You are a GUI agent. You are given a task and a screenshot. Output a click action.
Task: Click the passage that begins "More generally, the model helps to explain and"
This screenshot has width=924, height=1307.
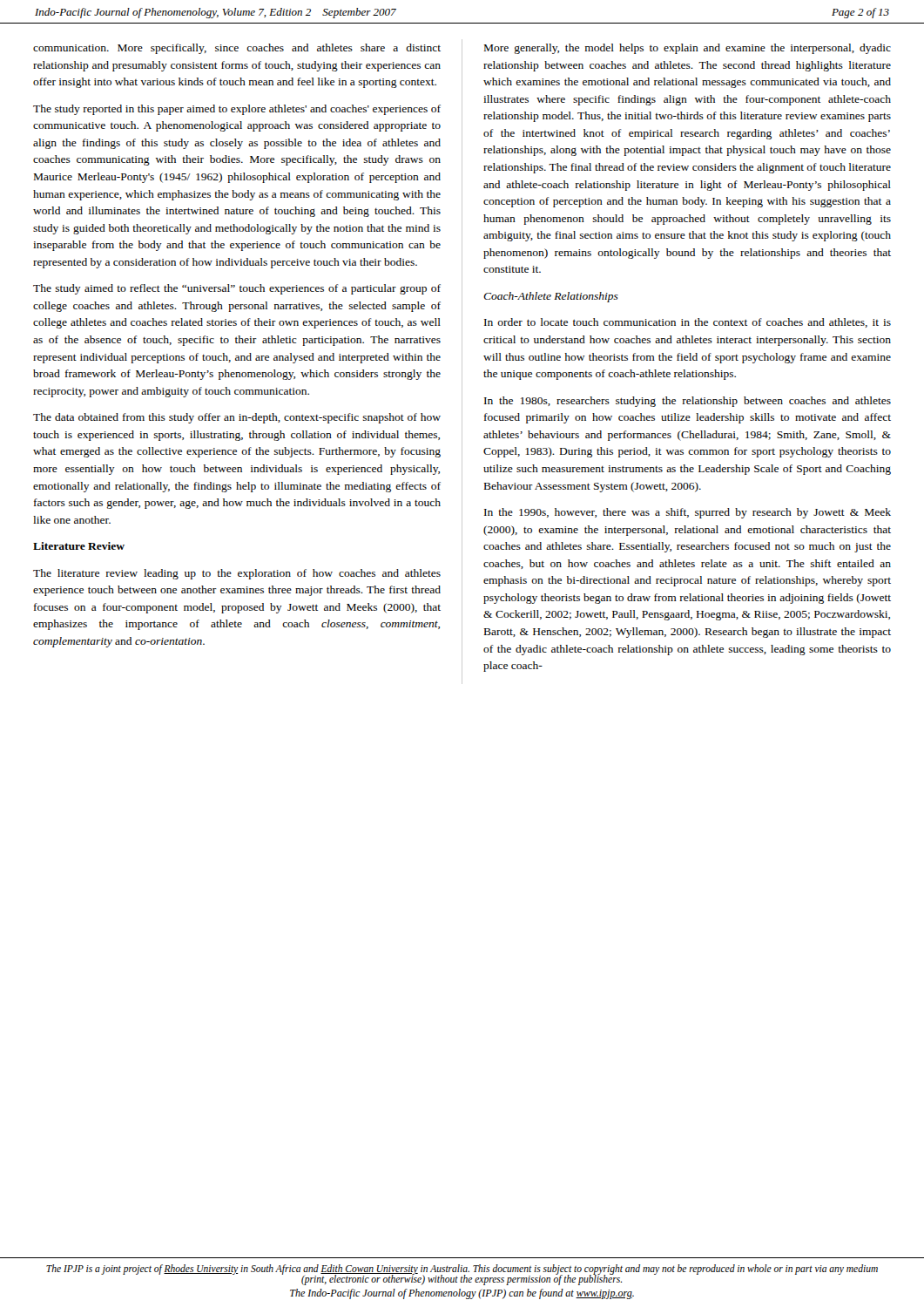pos(687,159)
